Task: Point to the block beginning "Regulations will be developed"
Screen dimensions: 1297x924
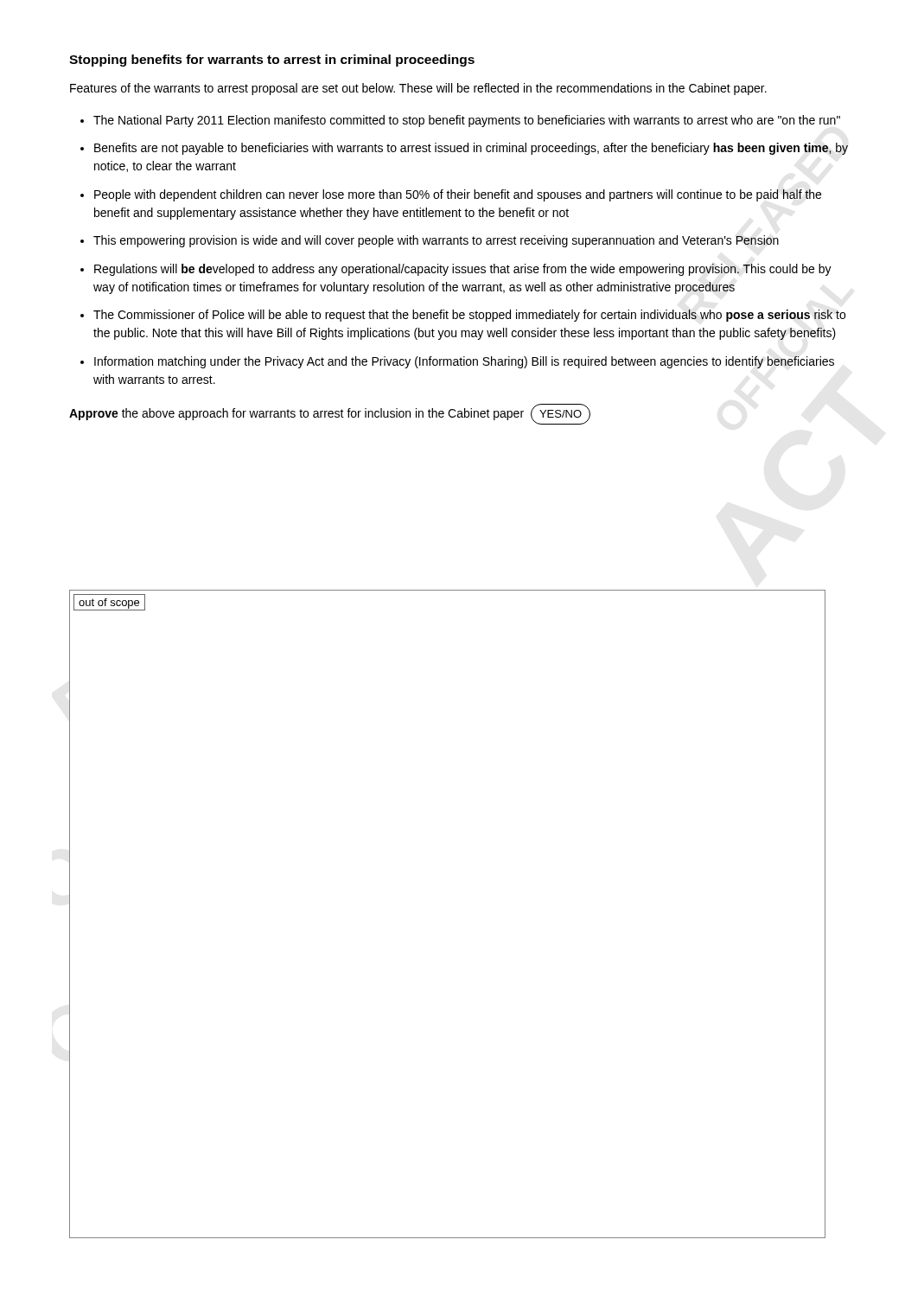Action: click(462, 278)
